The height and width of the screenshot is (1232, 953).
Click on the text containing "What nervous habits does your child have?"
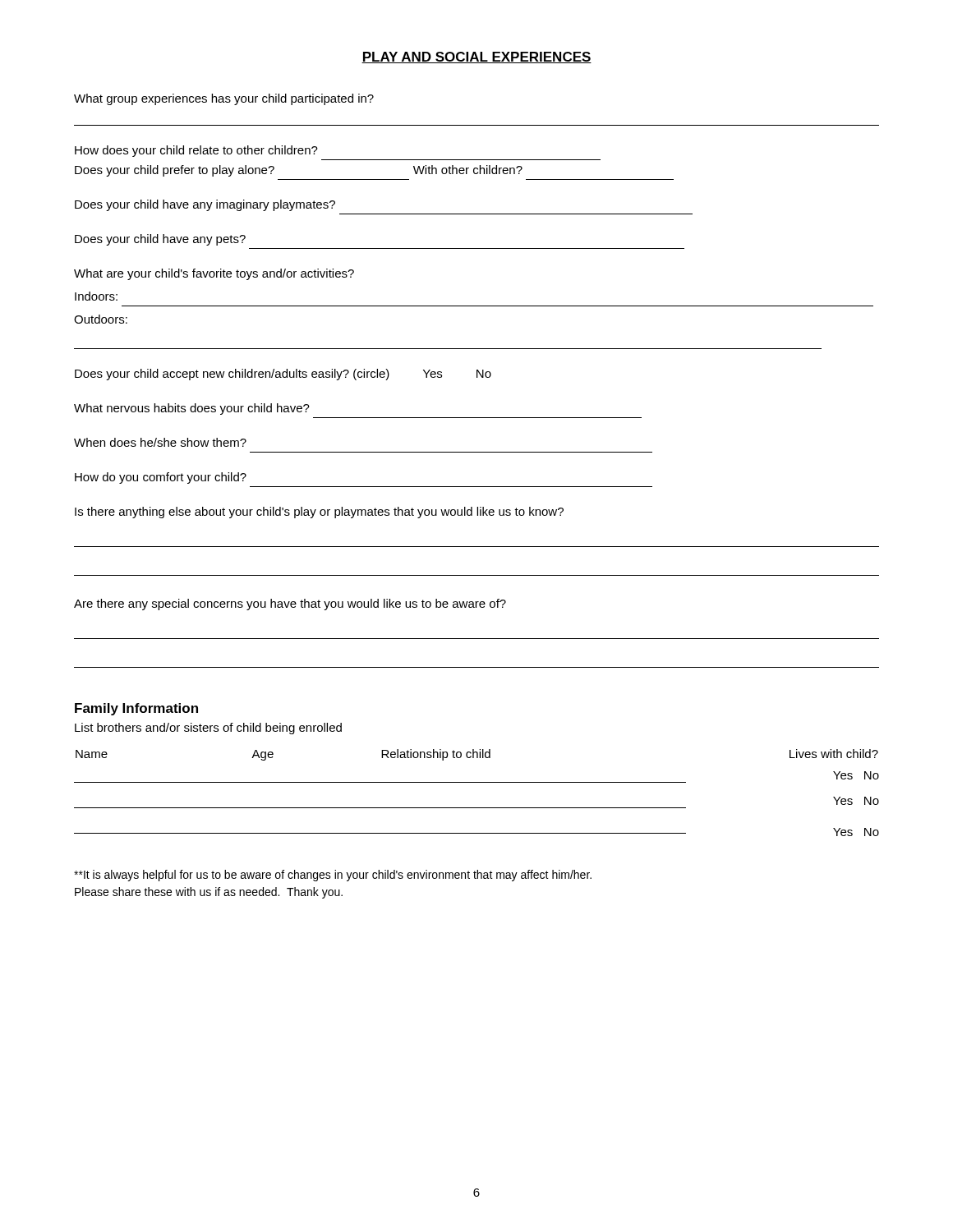point(358,409)
